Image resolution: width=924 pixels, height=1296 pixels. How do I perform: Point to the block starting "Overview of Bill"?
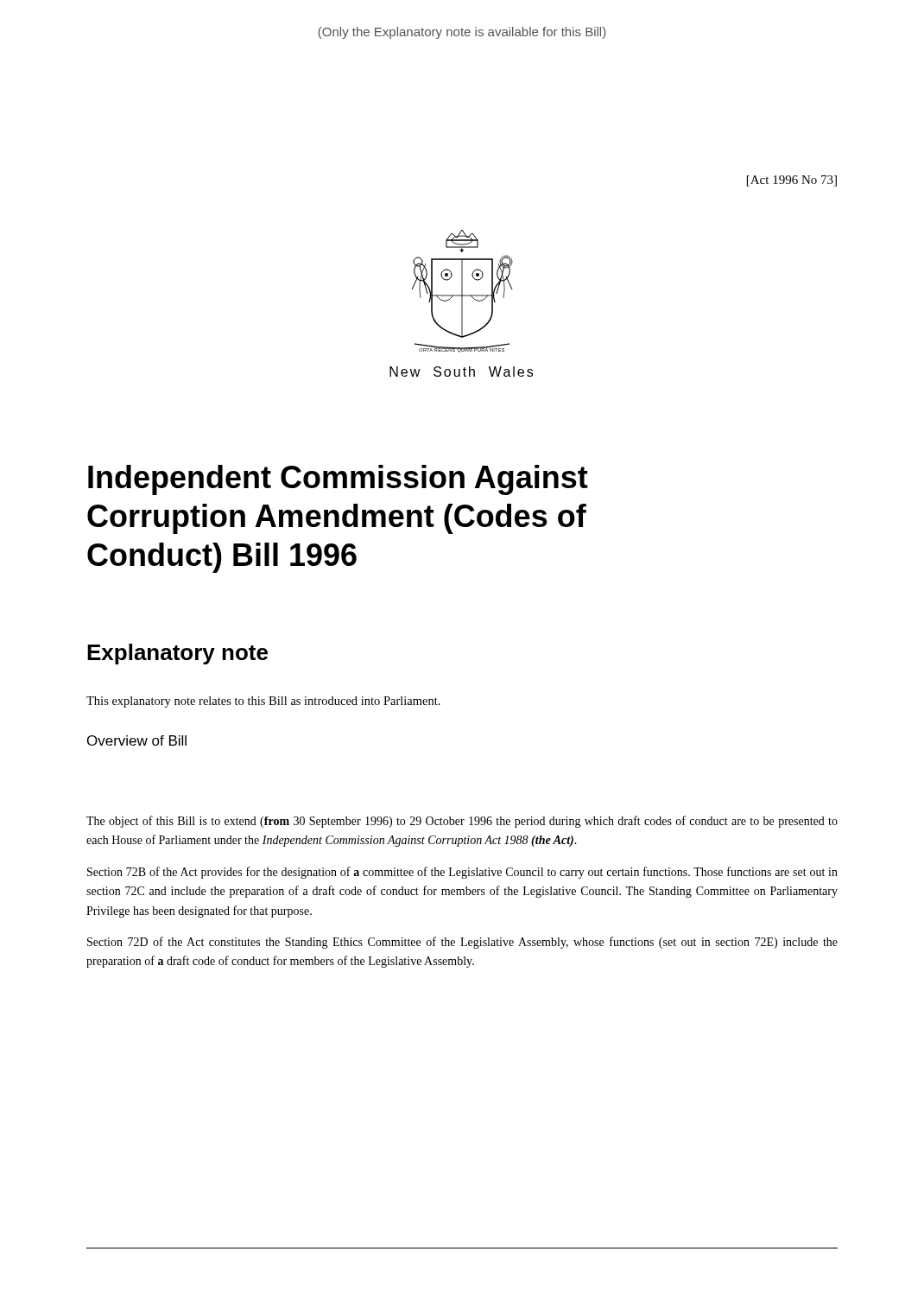pos(137,741)
